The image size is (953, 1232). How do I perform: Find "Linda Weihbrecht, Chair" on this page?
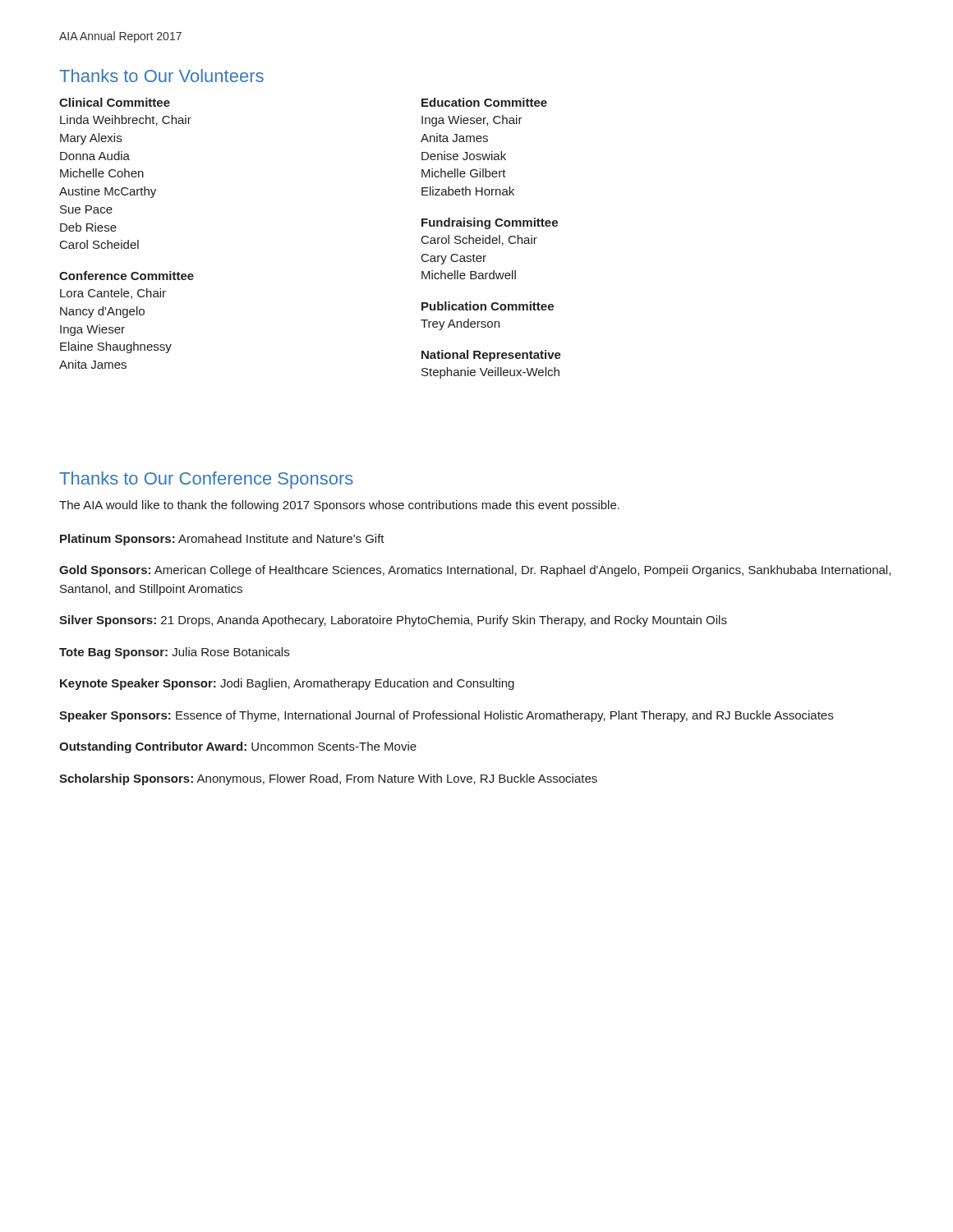click(125, 120)
